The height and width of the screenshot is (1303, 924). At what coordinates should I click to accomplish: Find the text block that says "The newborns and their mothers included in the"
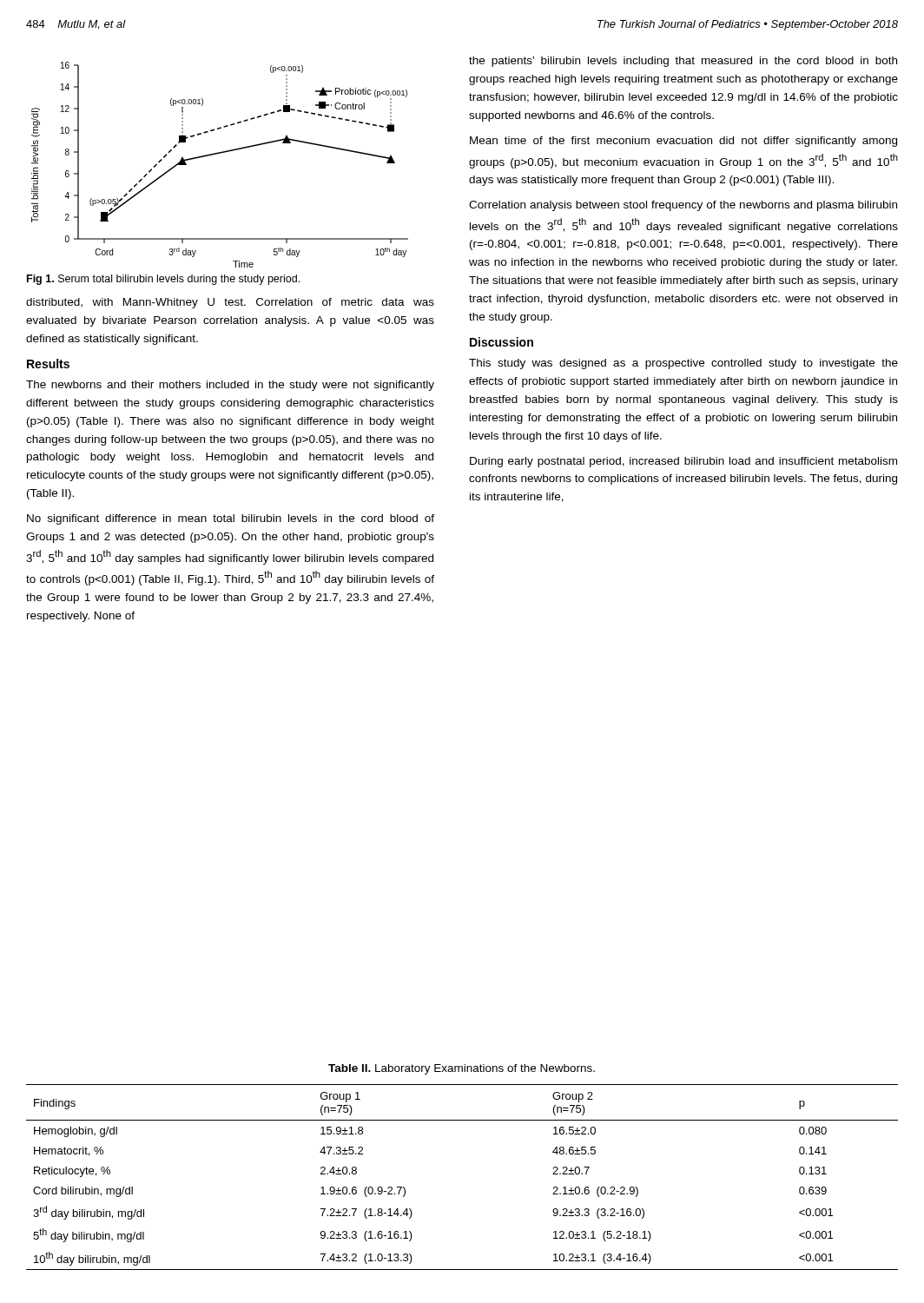point(230,439)
